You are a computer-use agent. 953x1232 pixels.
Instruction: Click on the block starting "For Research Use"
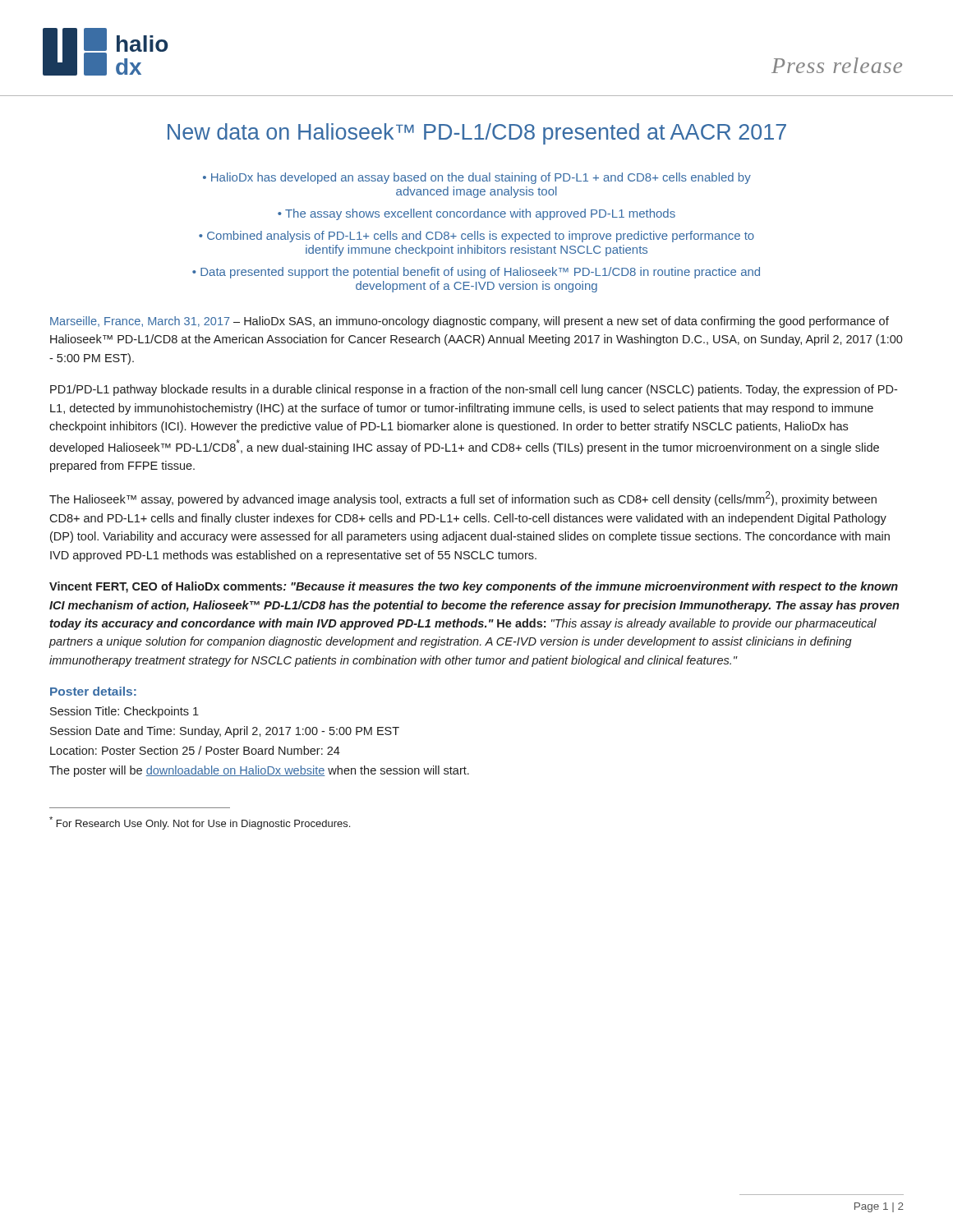[200, 822]
